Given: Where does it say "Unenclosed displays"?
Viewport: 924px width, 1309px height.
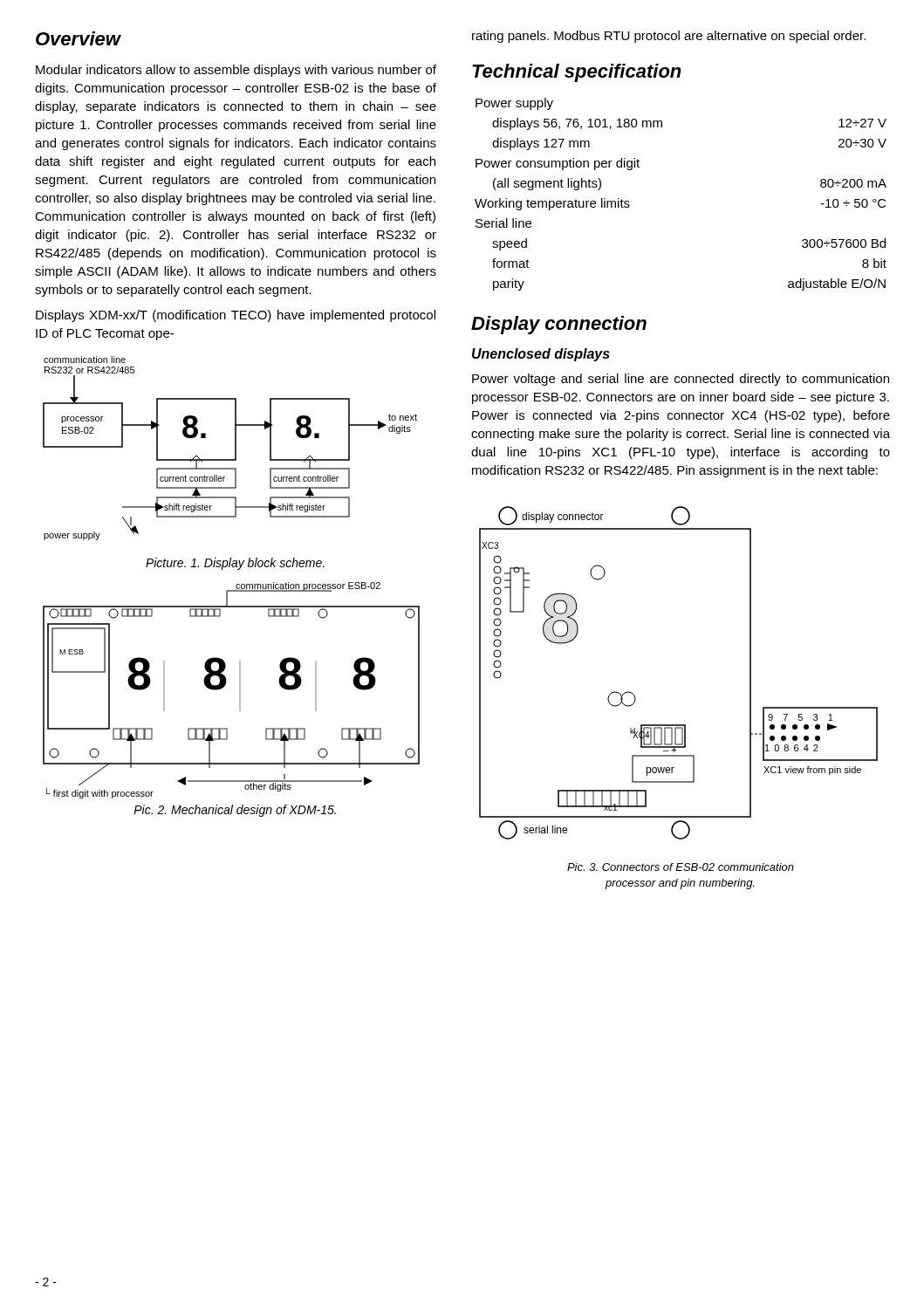Looking at the screenshot, I should coord(541,355).
